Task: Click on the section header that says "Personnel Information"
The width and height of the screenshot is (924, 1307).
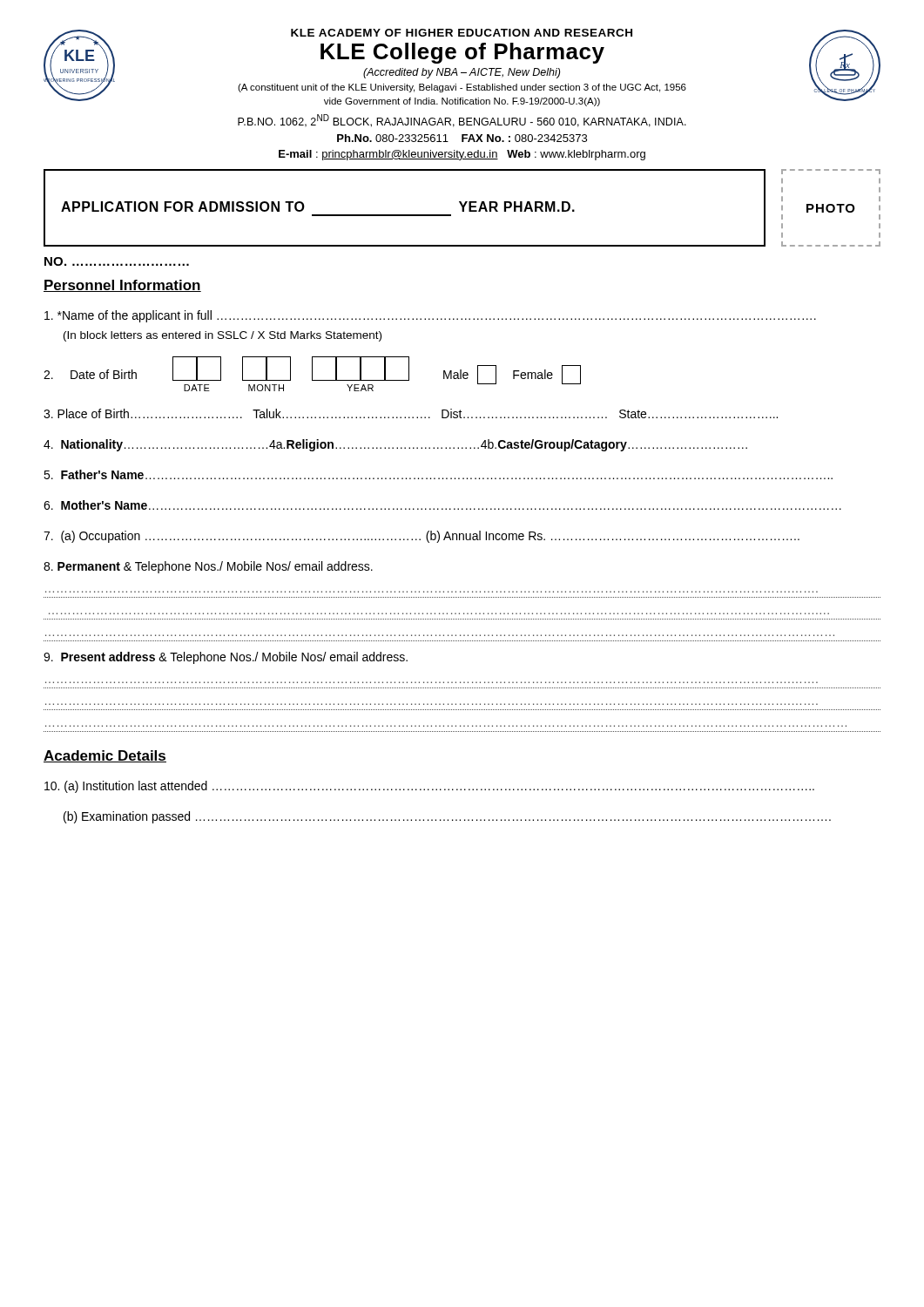Action: tap(122, 285)
